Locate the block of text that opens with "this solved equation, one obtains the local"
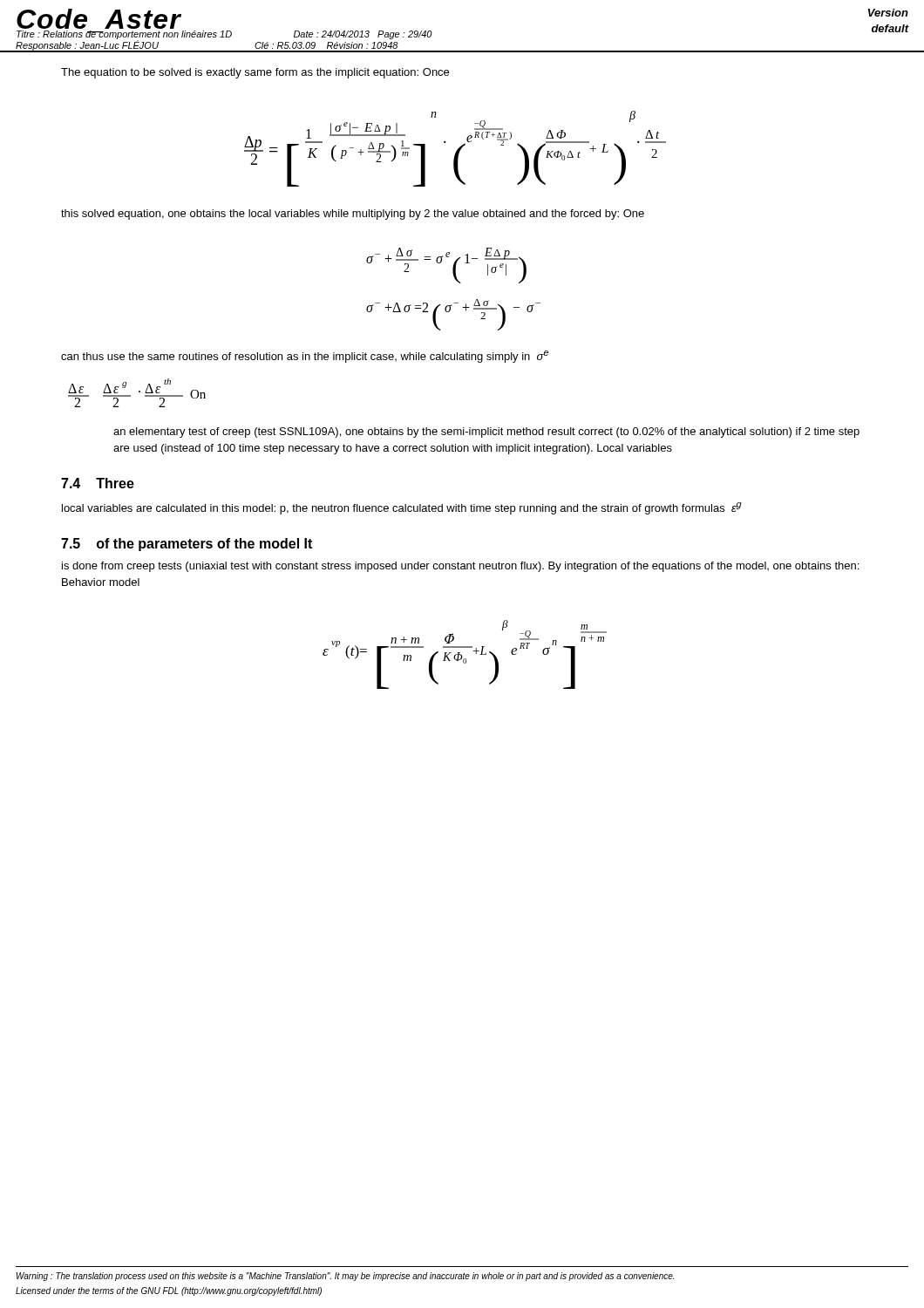 (353, 213)
